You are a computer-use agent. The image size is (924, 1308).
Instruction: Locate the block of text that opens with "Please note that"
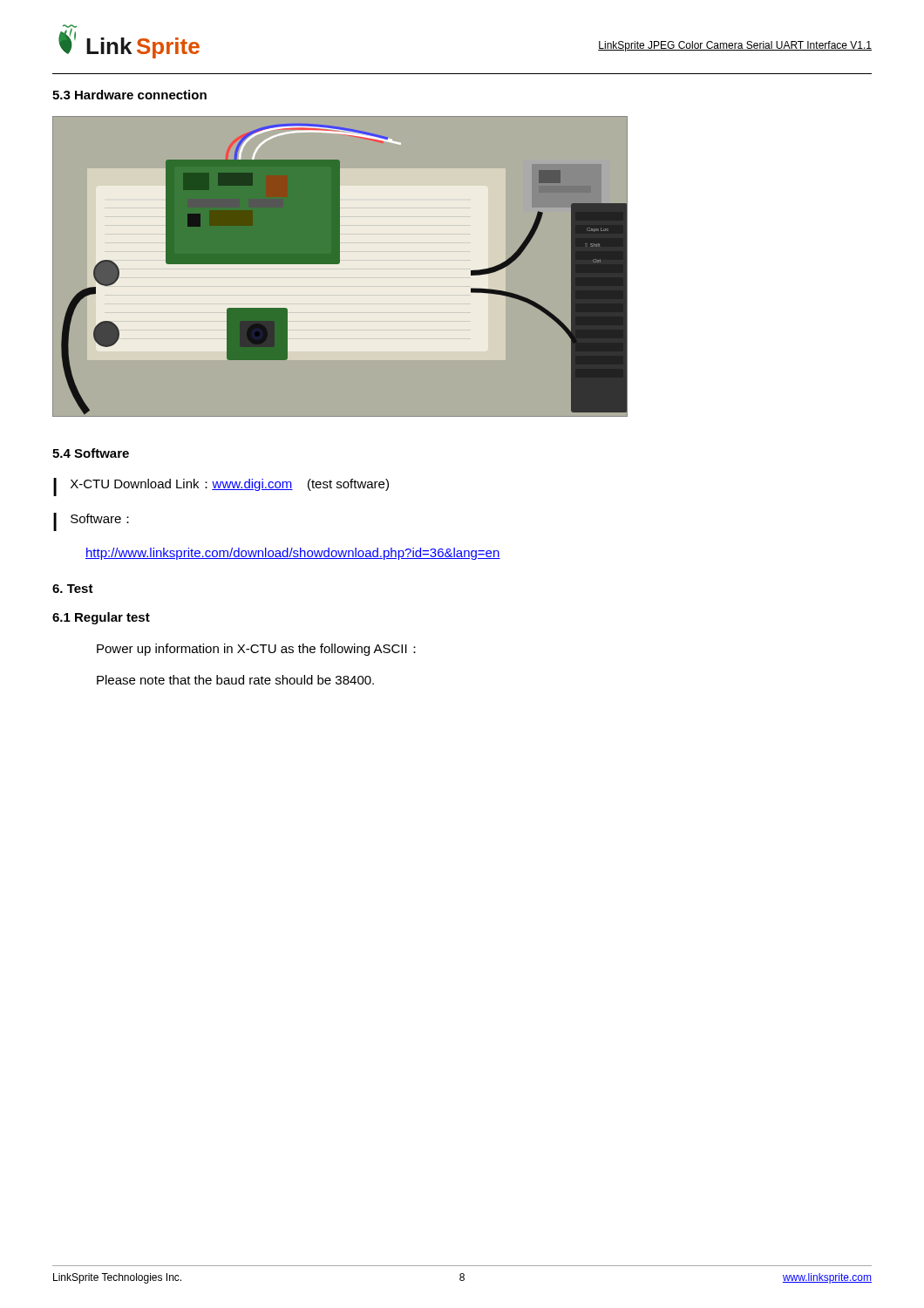pos(235,680)
